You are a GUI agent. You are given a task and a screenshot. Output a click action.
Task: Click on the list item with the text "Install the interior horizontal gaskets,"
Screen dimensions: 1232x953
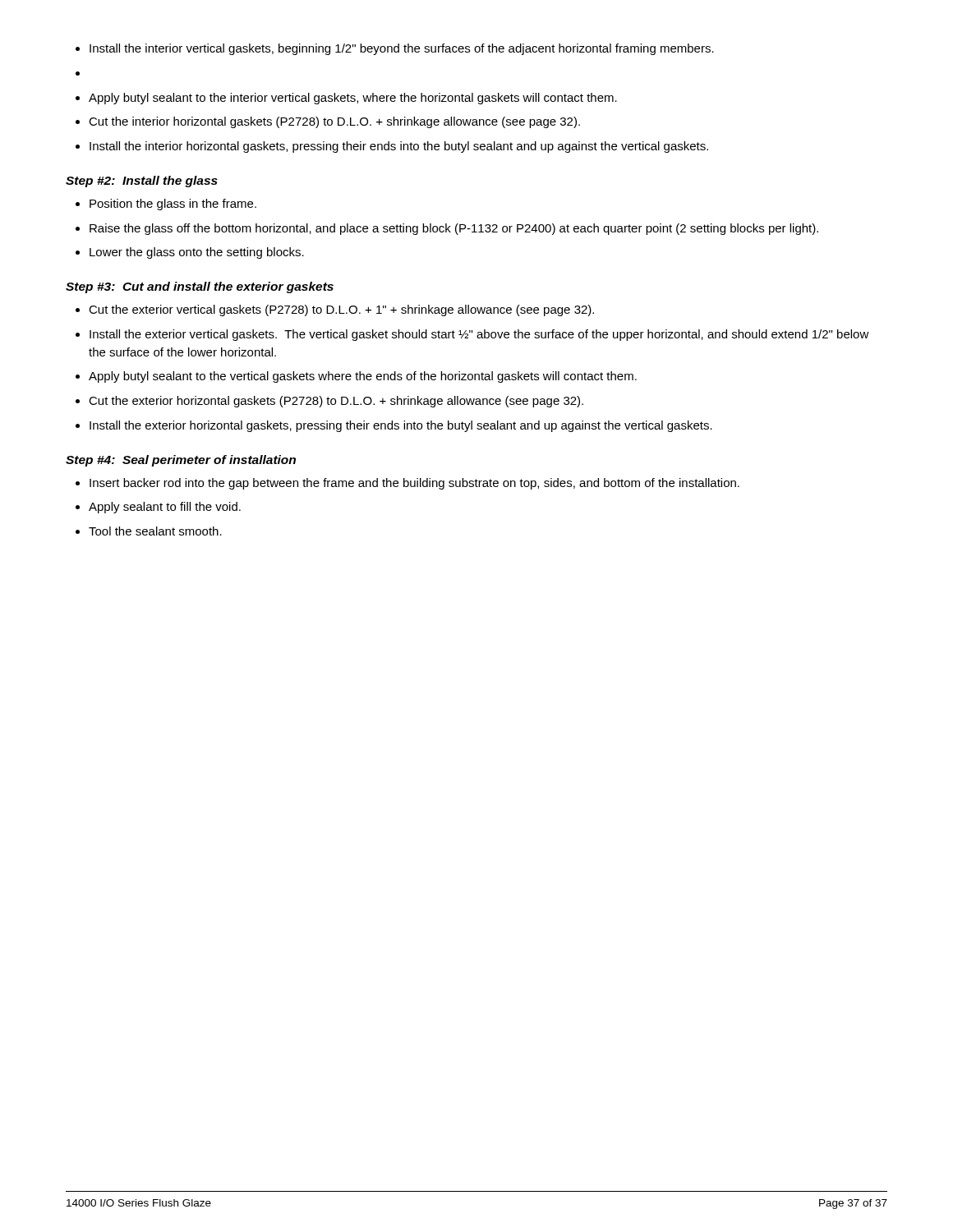coord(488,146)
